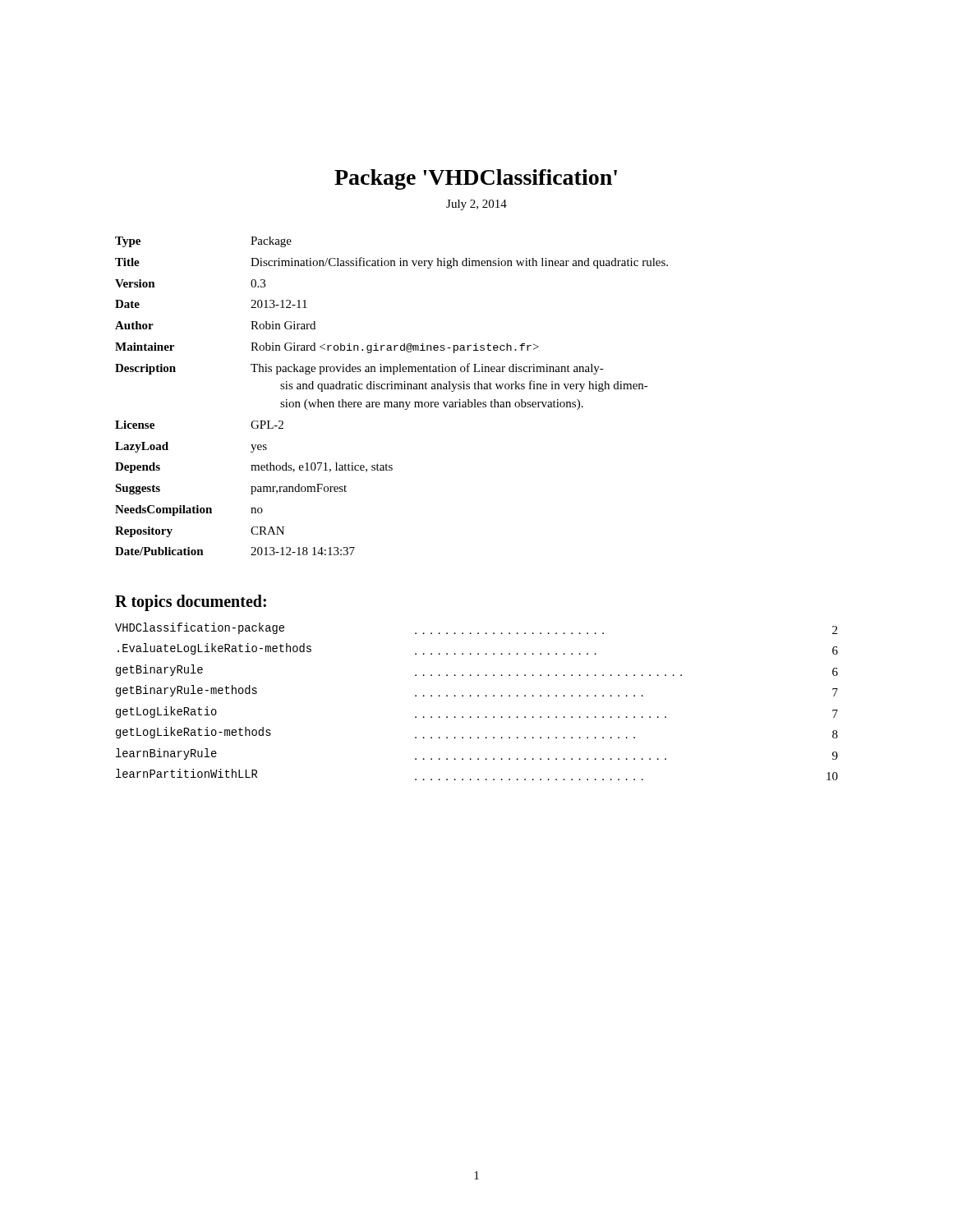Locate the text that reads "Date 2013-12-11"
Screen dimensions: 1232x953
coord(132,303)
